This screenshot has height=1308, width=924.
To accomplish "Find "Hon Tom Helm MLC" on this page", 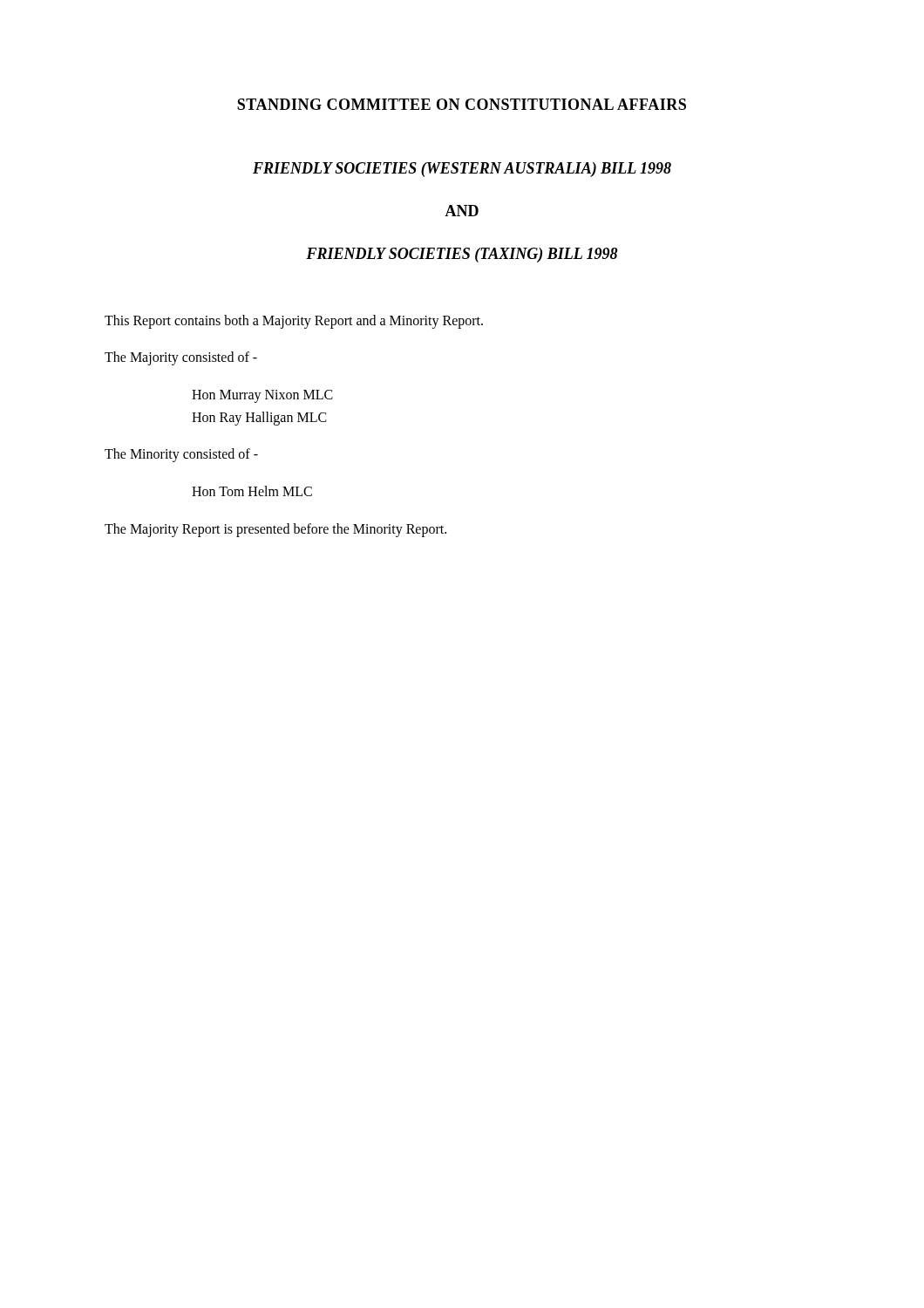I will click(x=252, y=492).
